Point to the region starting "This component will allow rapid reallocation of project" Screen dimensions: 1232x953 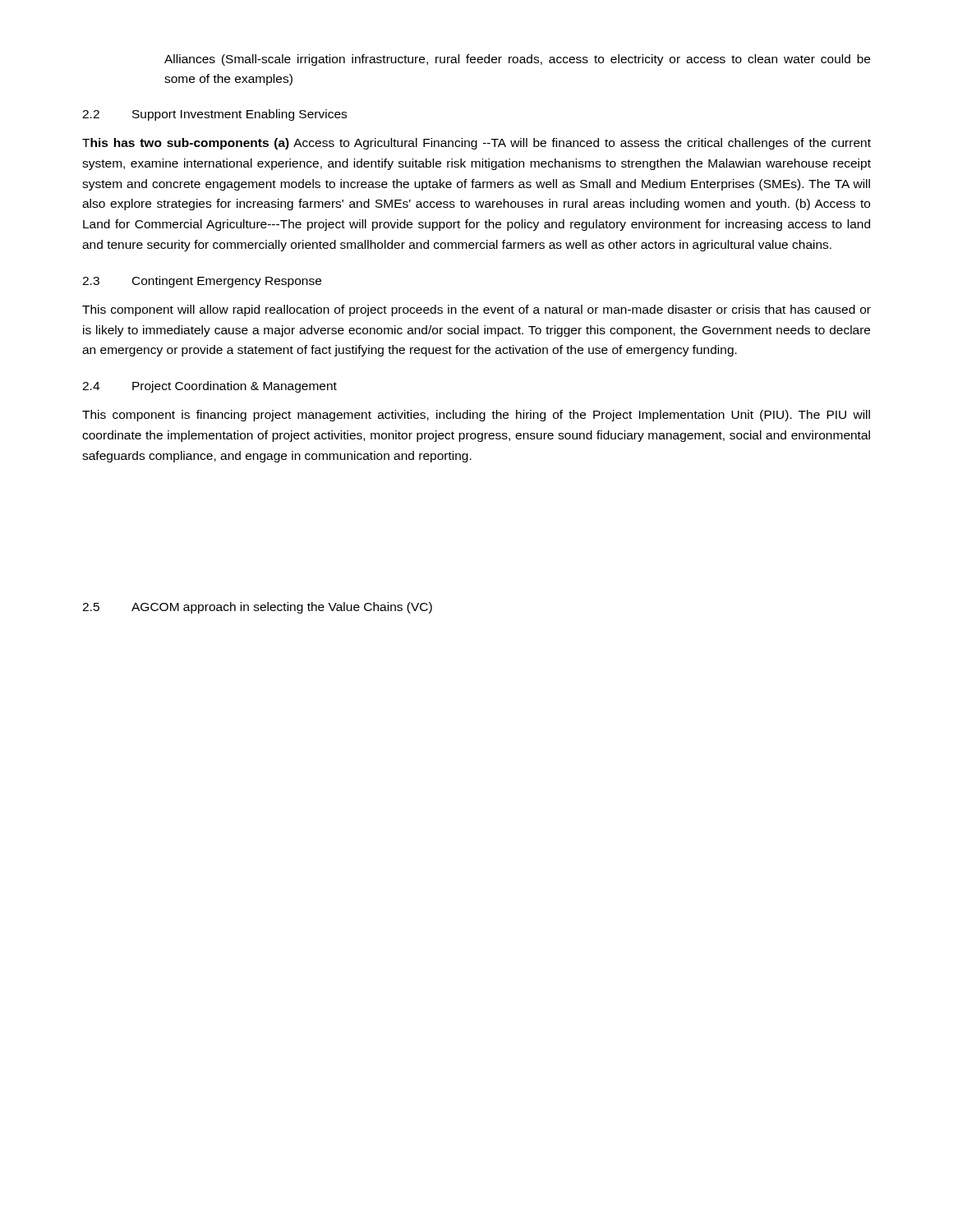pyautogui.click(x=476, y=329)
